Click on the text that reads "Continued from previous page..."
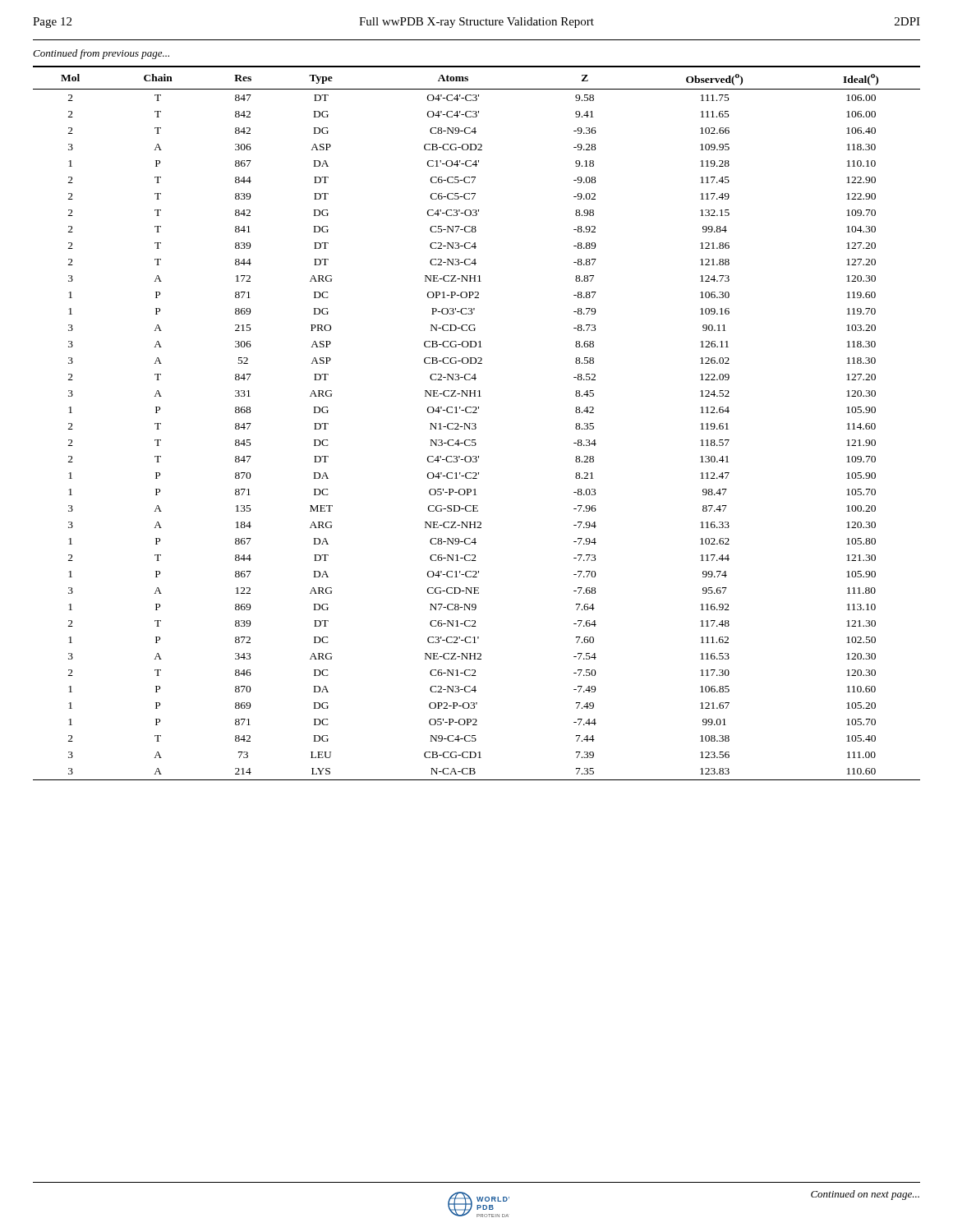The width and height of the screenshot is (953, 1232). point(102,53)
